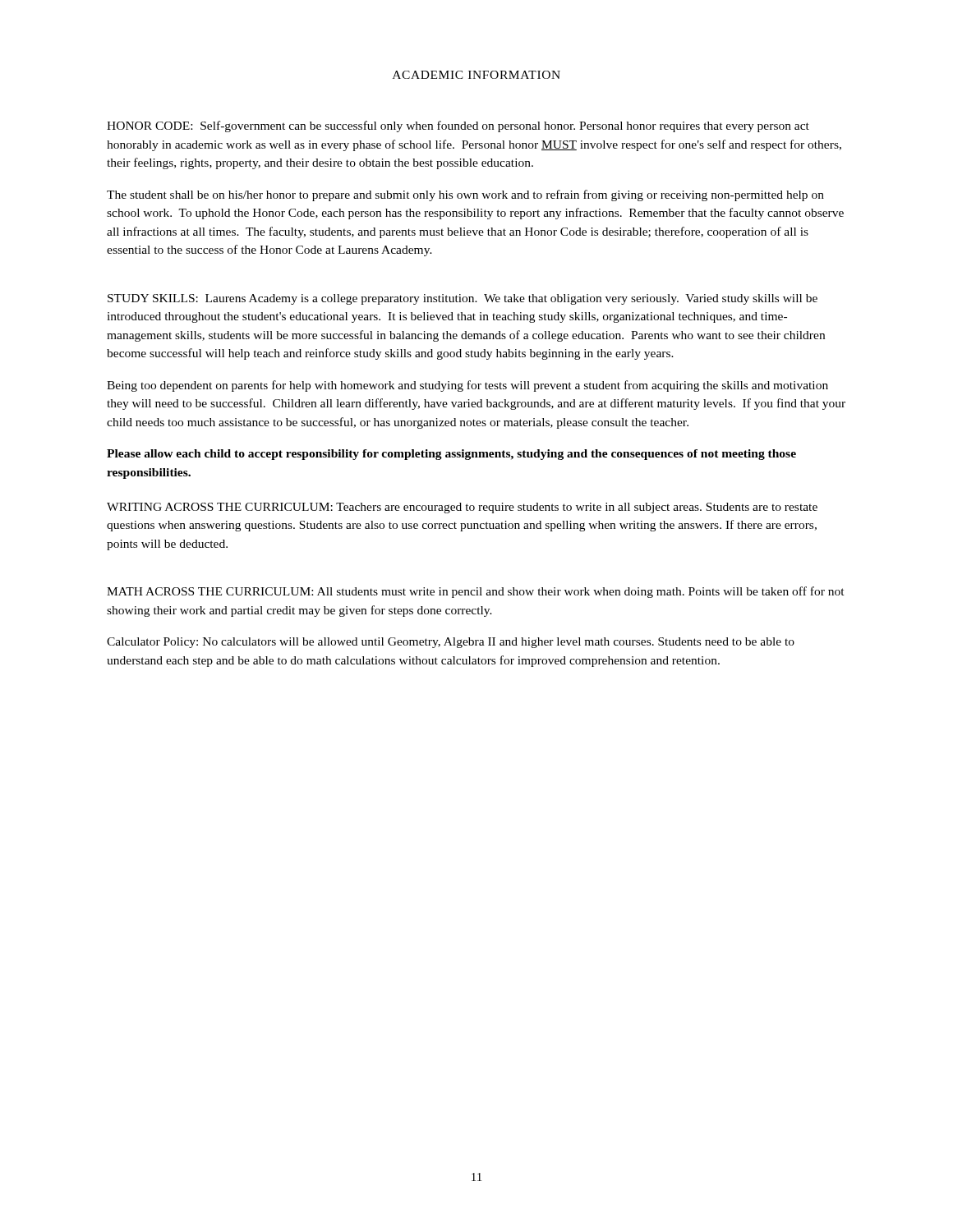This screenshot has height=1232, width=953.
Task: Locate the text block with the text "Calculator Policy: No calculators will be allowed"
Action: 451,651
